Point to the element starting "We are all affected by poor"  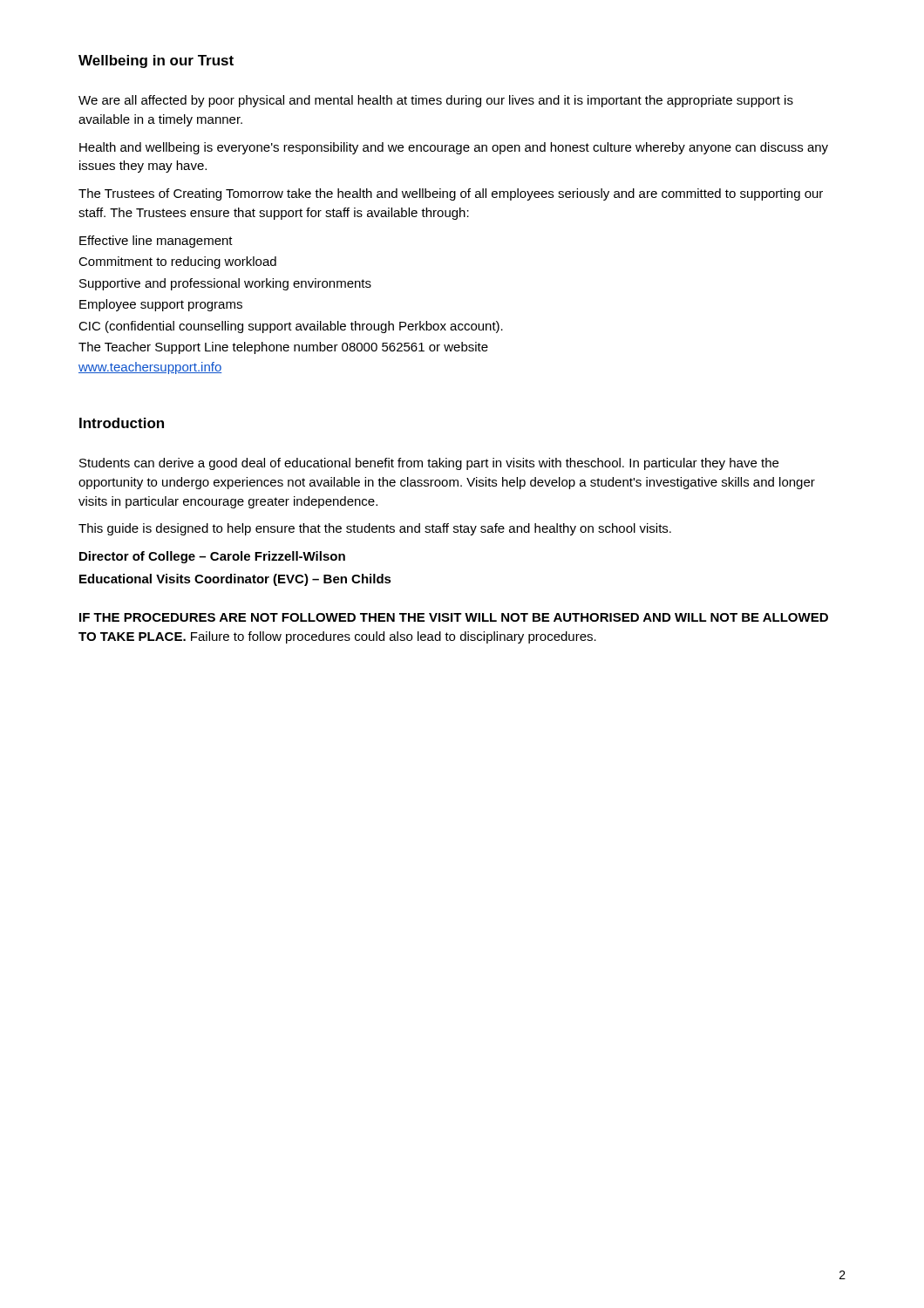(436, 109)
